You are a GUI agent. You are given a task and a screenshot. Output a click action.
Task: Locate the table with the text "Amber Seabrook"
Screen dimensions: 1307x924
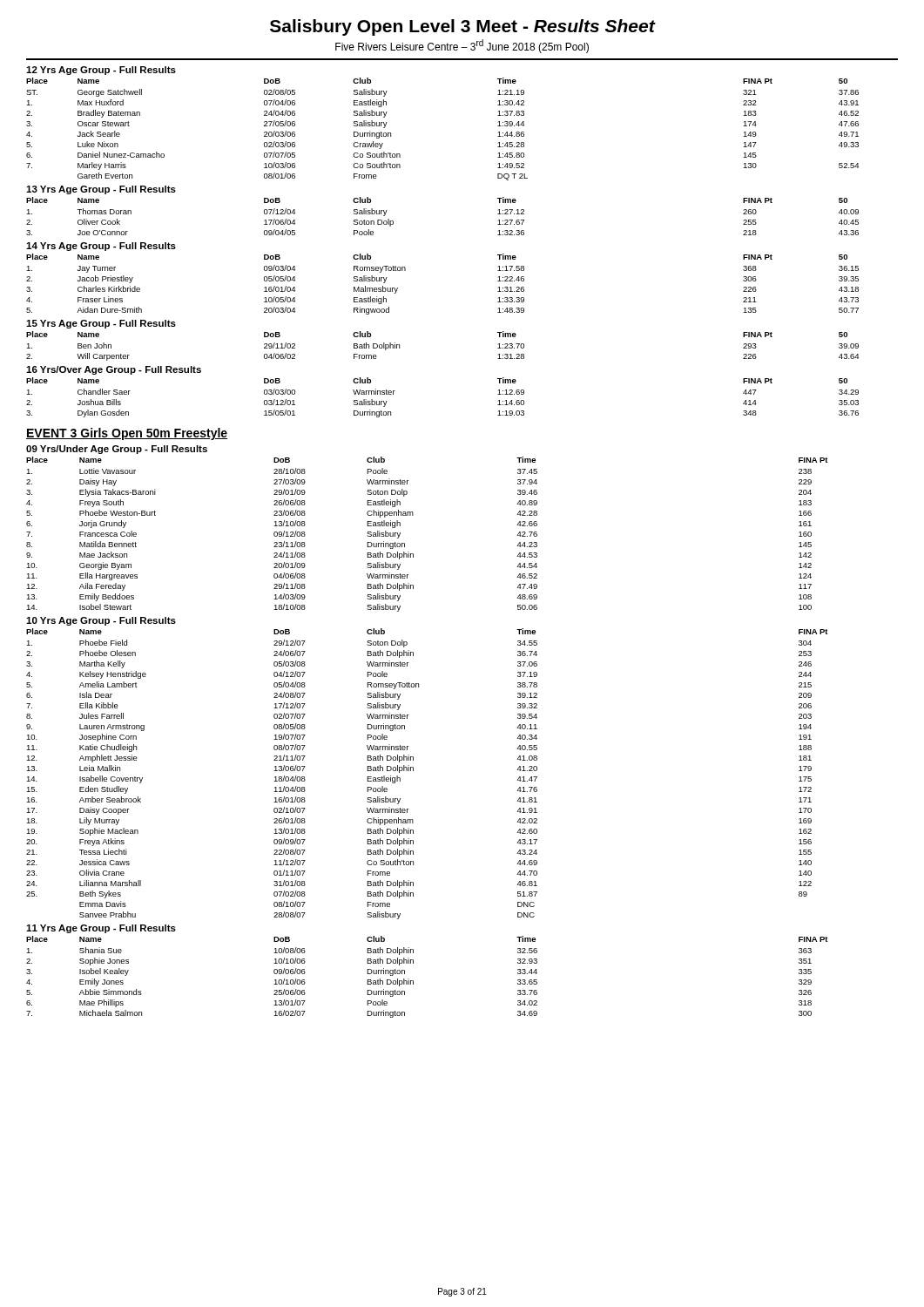462,773
